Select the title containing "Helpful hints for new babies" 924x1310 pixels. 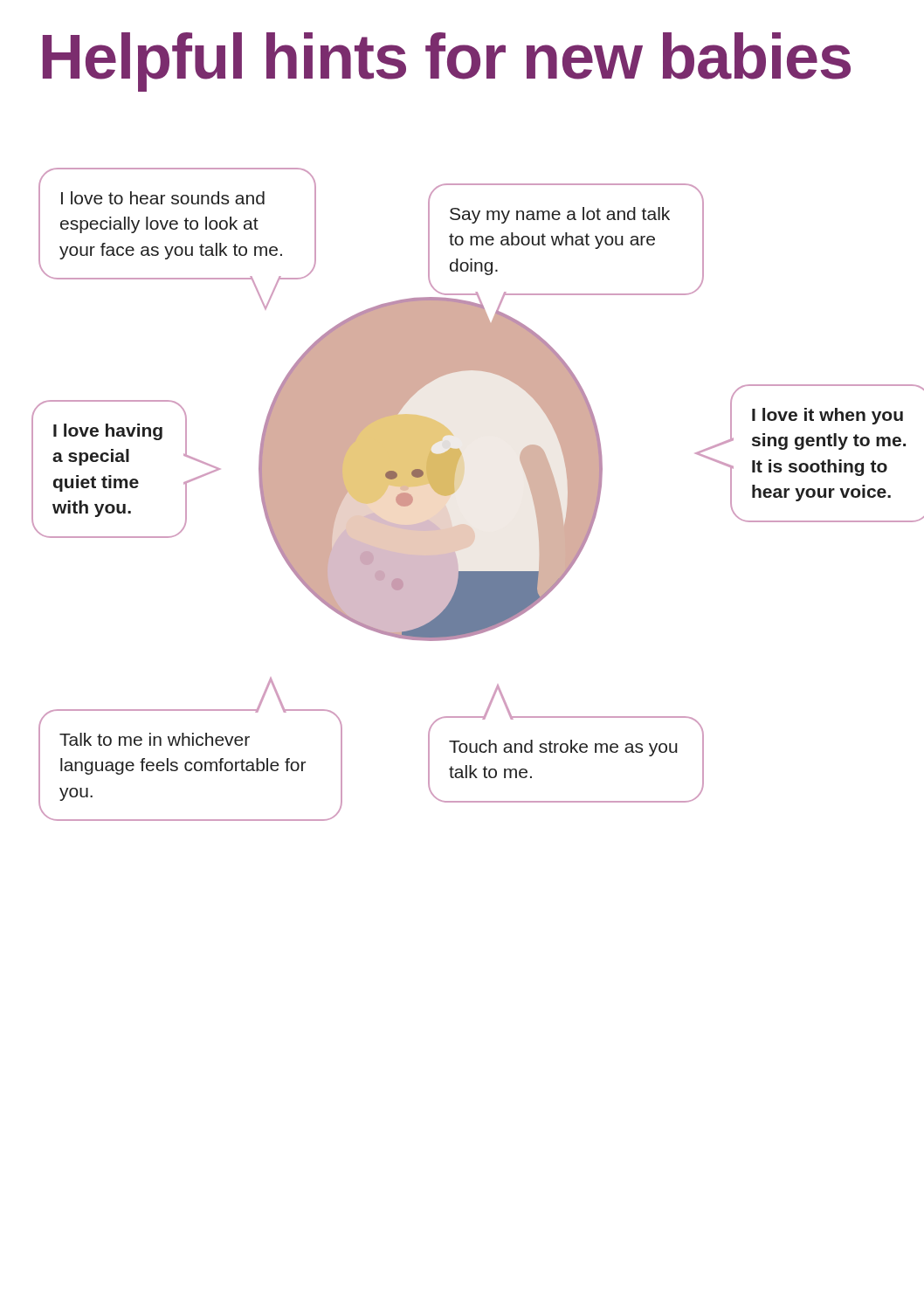pos(445,58)
